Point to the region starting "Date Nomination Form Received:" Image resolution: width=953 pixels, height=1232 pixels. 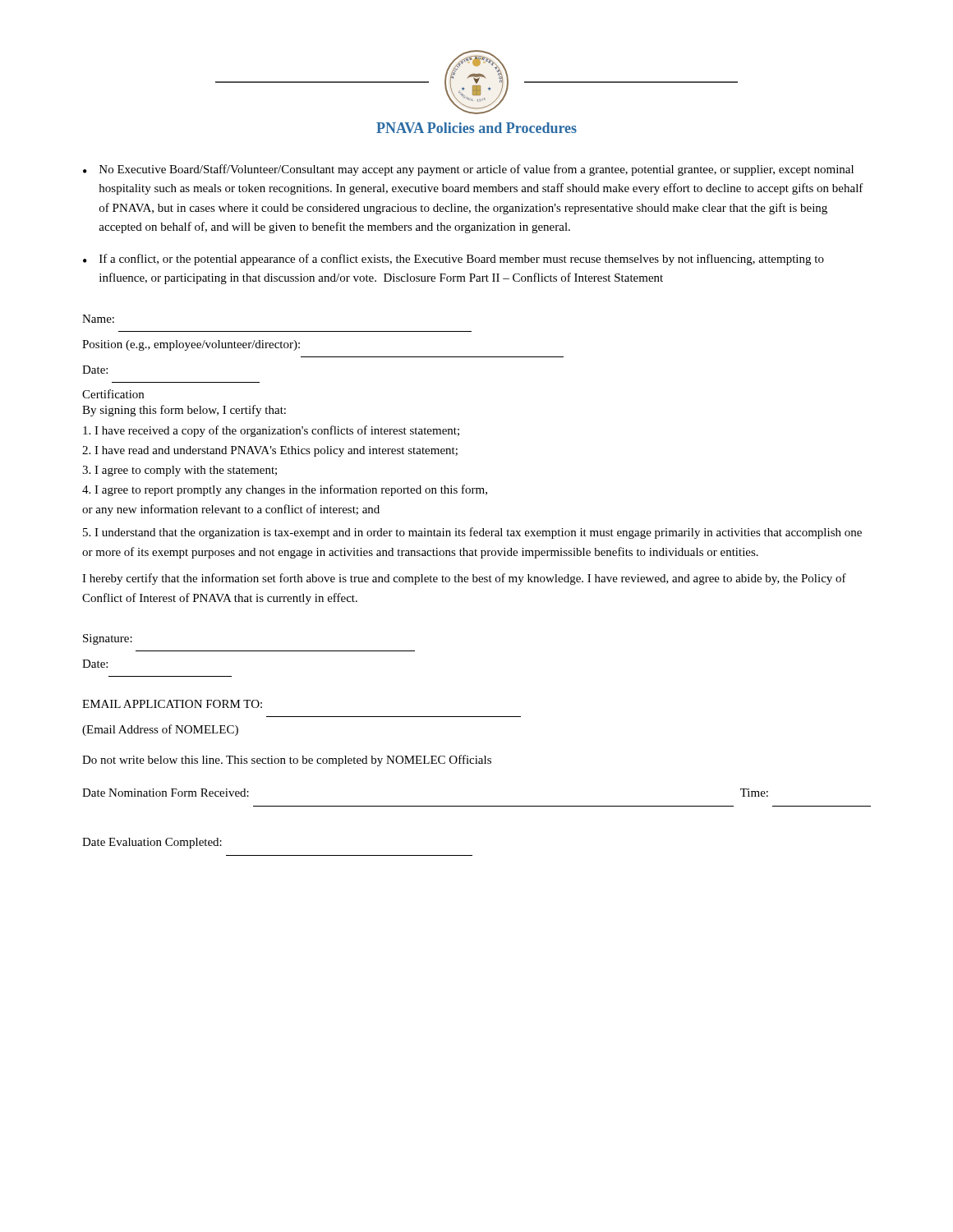[476, 817]
